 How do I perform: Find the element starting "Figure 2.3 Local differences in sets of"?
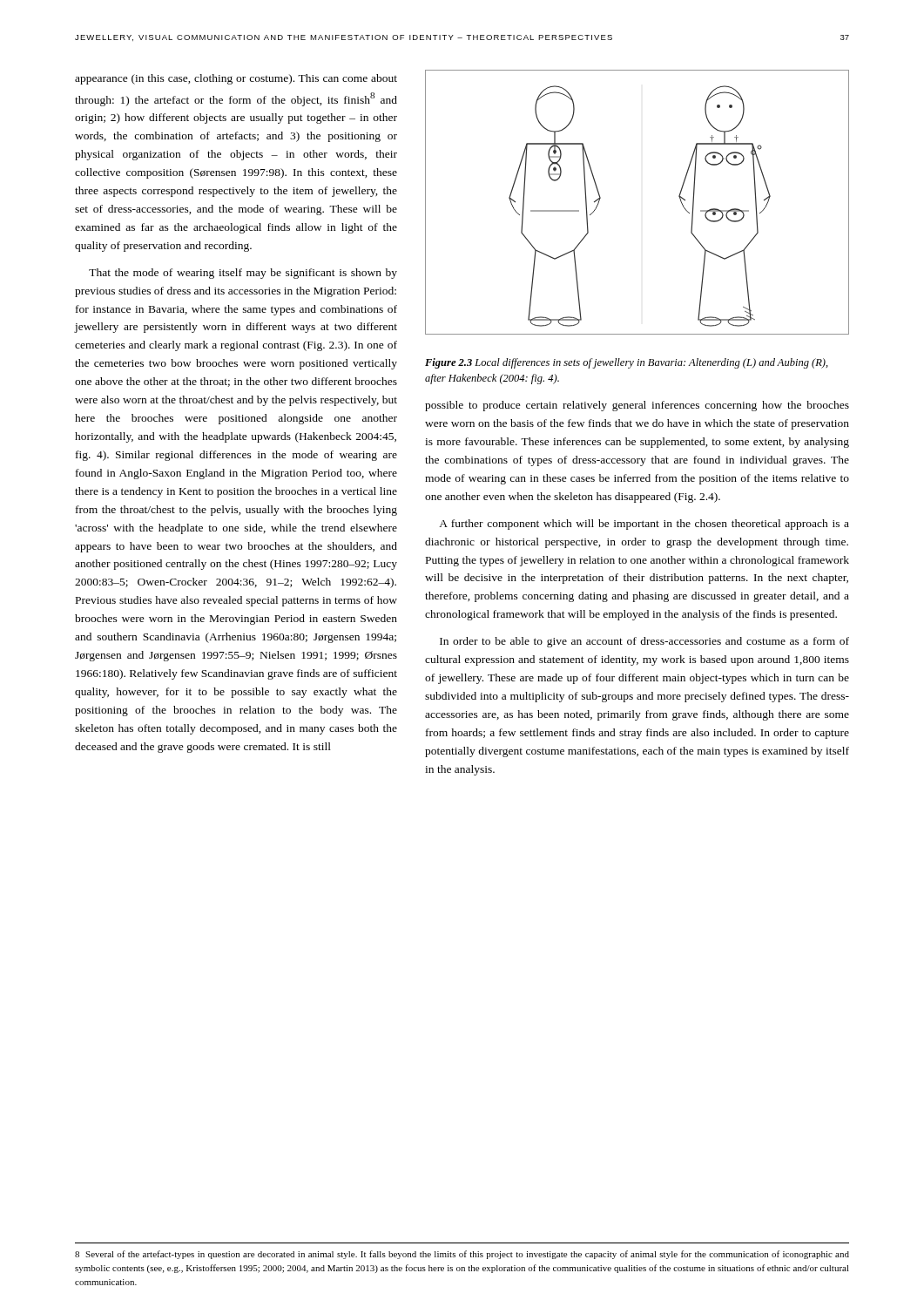[x=627, y=370]
